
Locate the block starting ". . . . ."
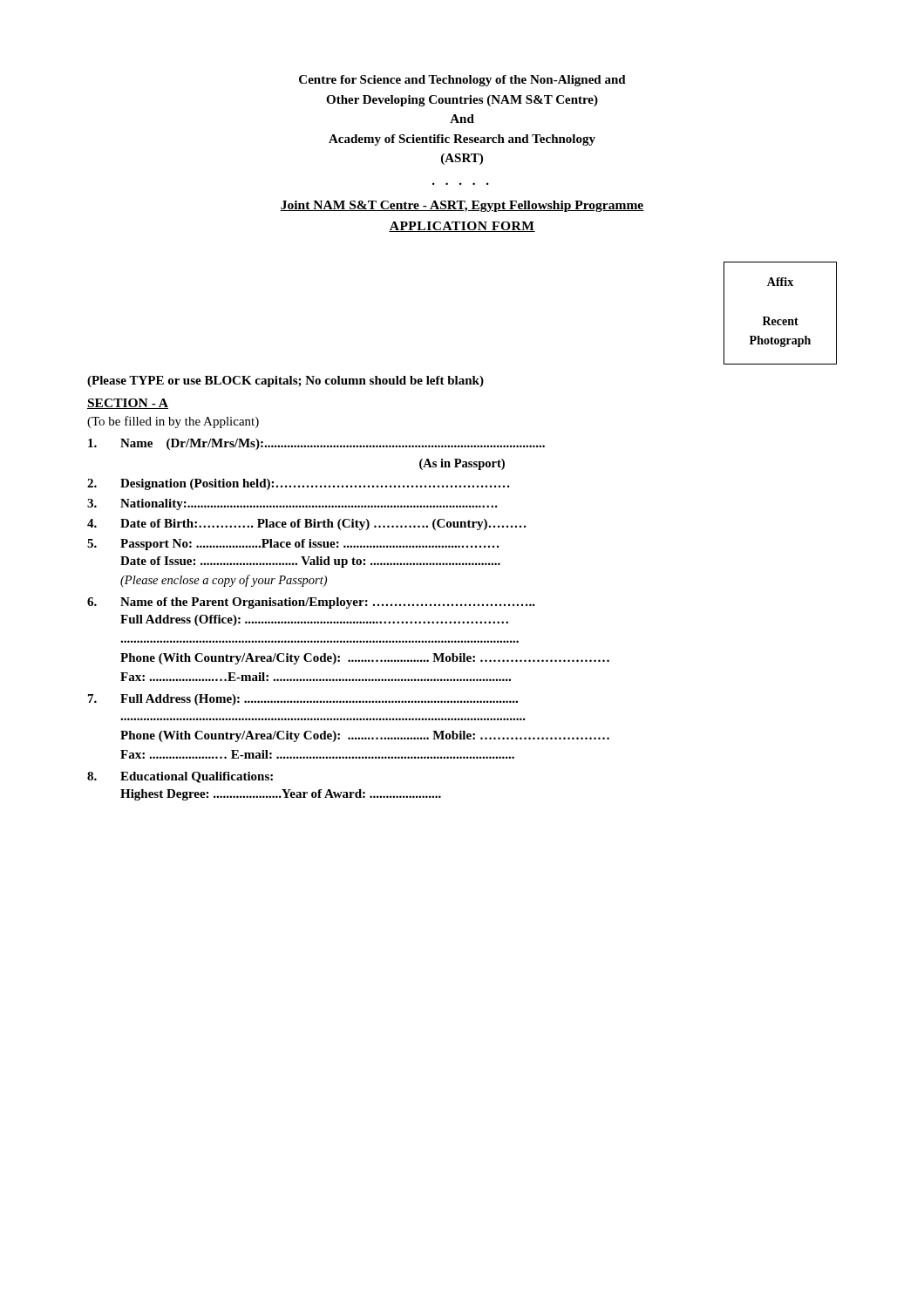click(462, 180)
